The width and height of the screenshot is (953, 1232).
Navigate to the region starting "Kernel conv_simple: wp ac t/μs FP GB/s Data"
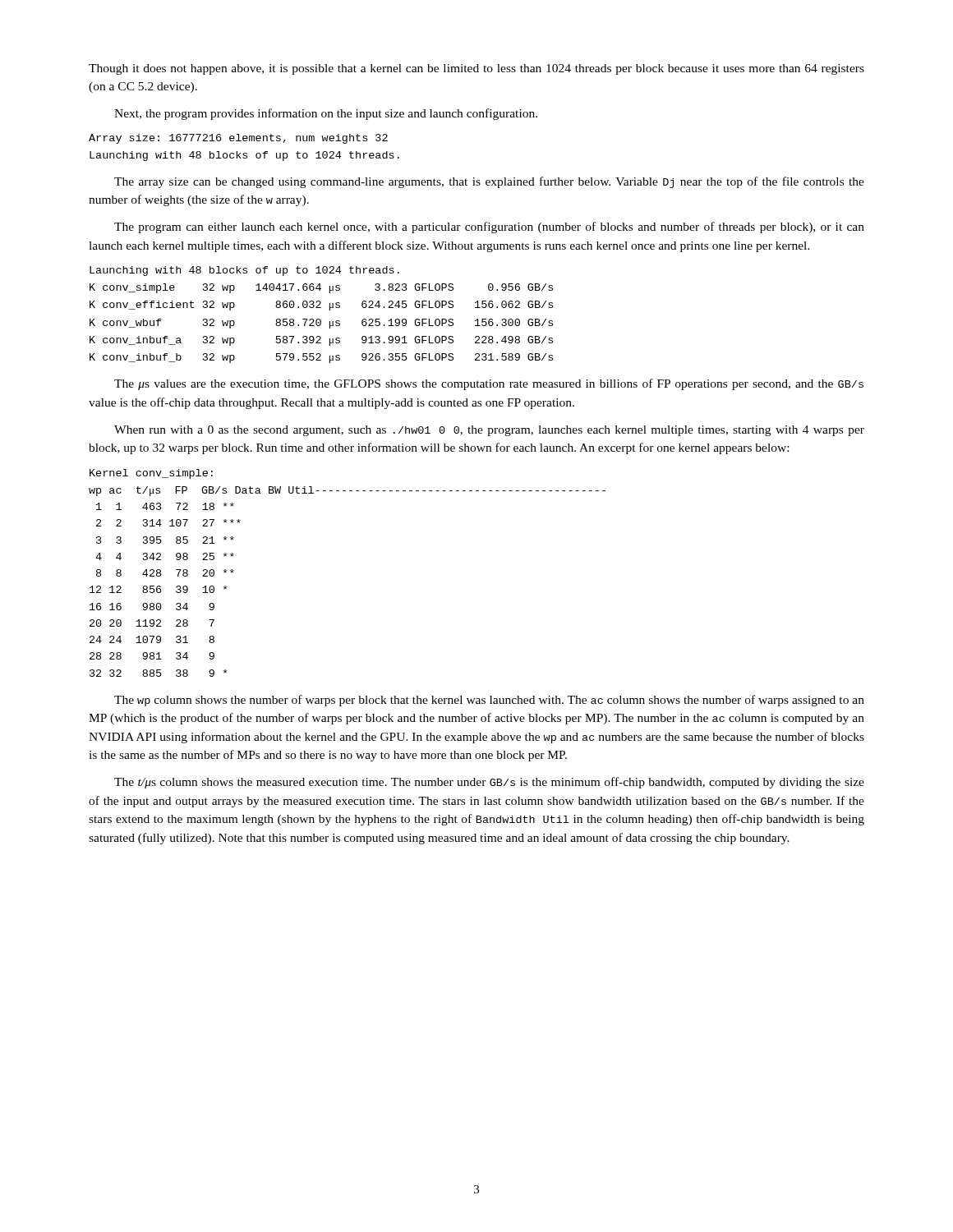(151, 474)
